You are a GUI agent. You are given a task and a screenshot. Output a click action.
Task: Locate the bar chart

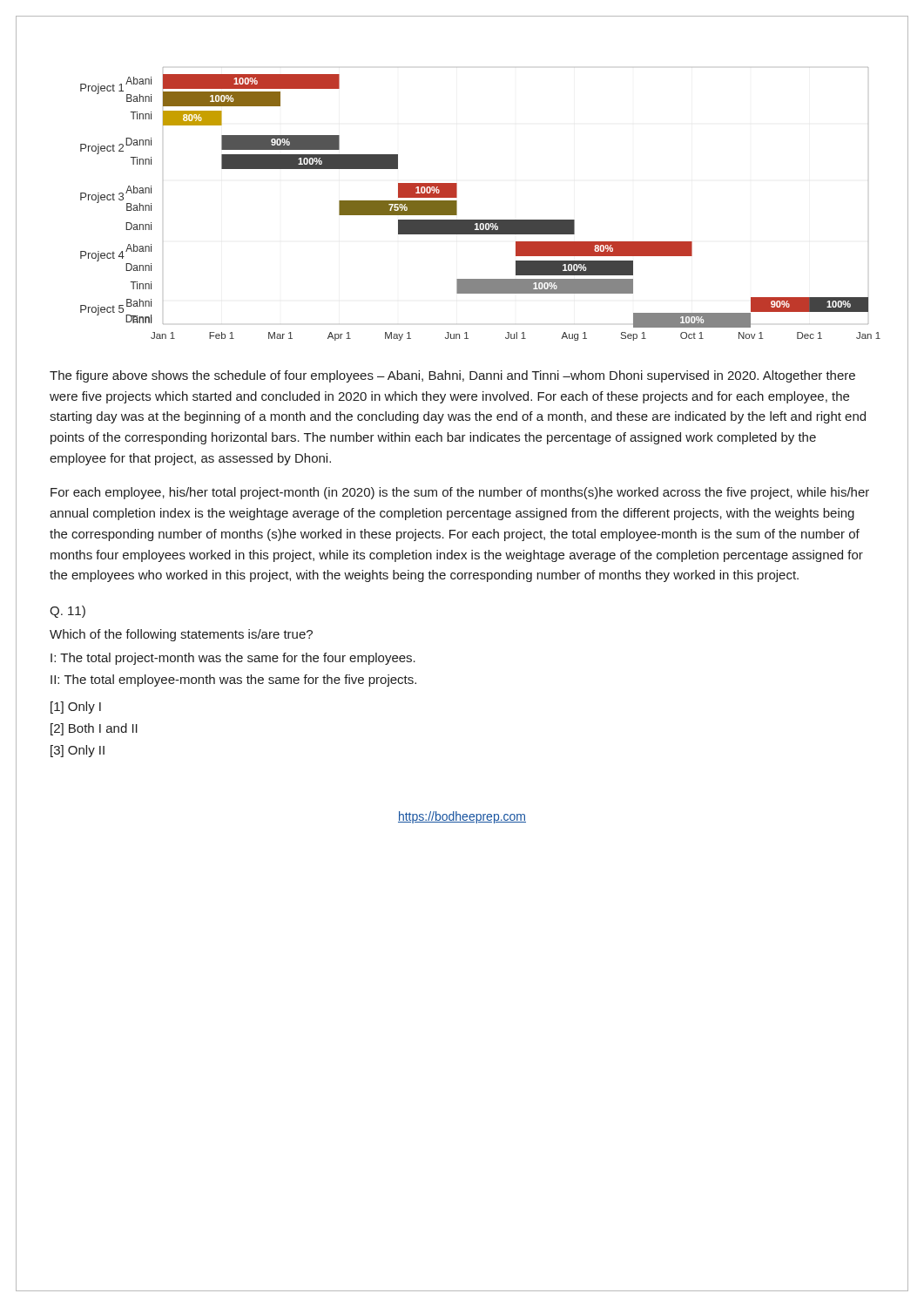(x=462, y=202)
